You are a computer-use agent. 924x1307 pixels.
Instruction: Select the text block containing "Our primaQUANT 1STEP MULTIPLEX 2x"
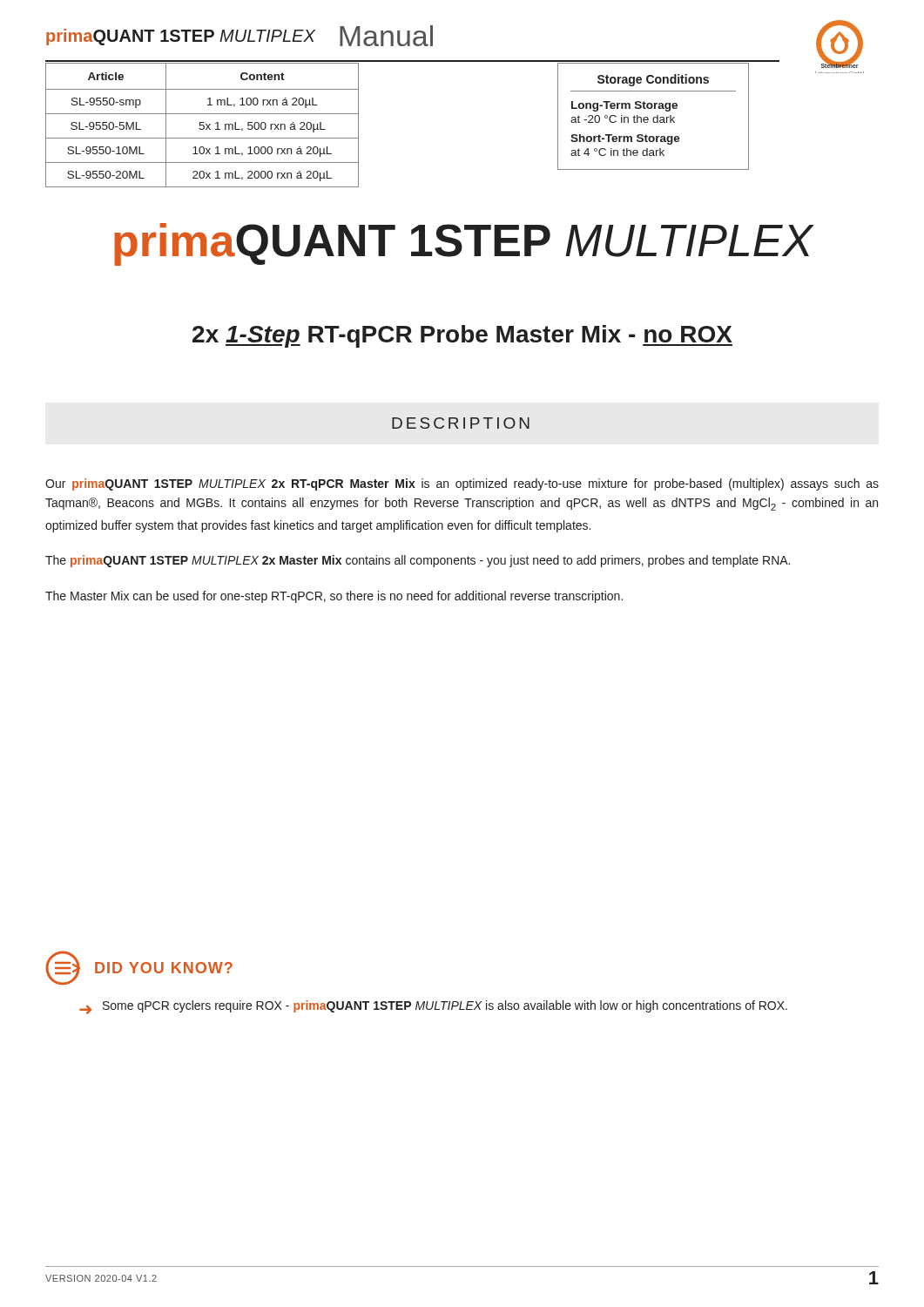[x=462, y=504]
